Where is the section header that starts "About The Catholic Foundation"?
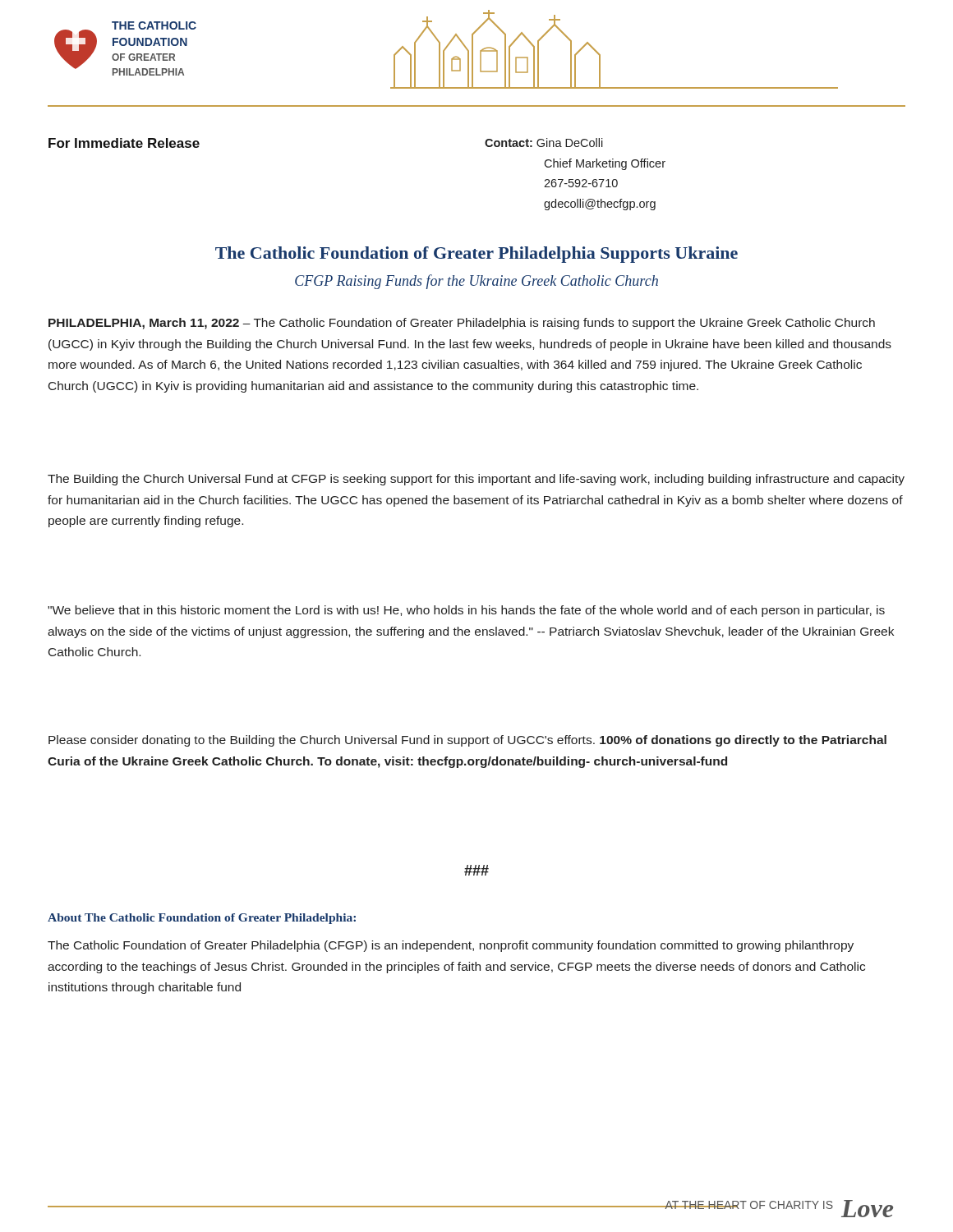Screen dimensions: 1232x953 pos(202,917)
